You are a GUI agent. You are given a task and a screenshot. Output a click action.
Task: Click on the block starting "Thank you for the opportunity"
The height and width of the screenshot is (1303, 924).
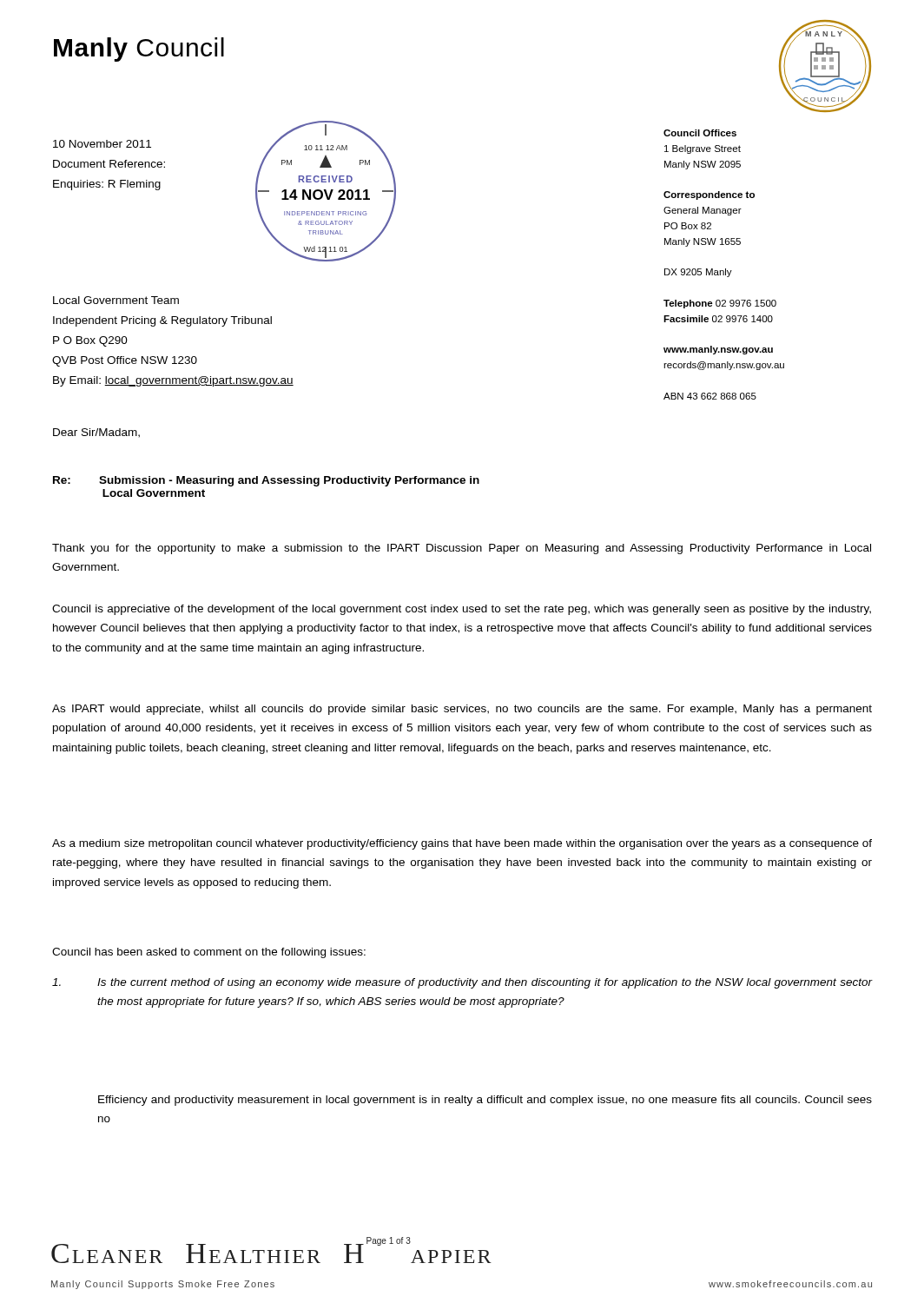click(x=462, y=557)
